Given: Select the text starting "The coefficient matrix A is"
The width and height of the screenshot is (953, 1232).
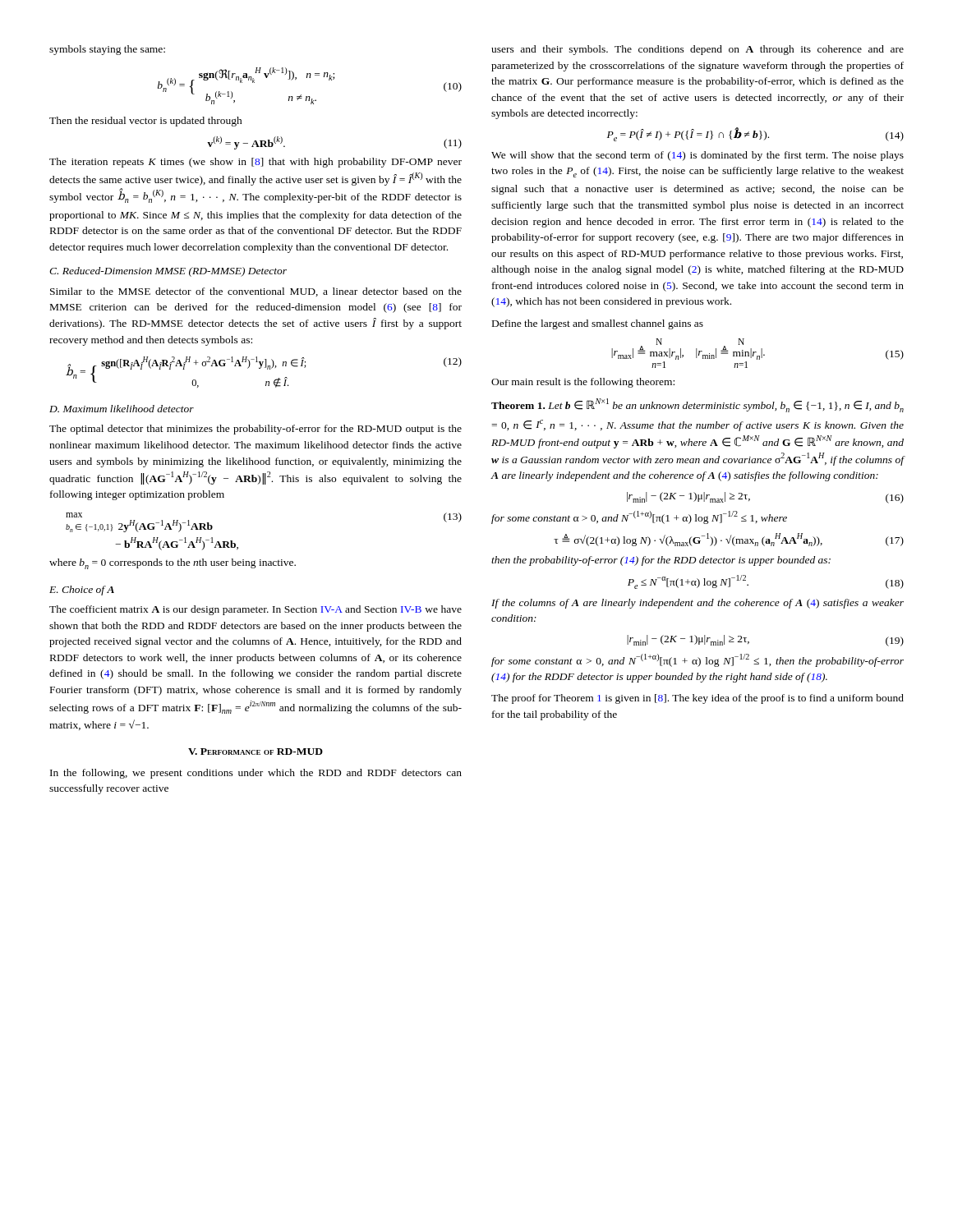Looking at the screenshot, I should pos(255,667).
